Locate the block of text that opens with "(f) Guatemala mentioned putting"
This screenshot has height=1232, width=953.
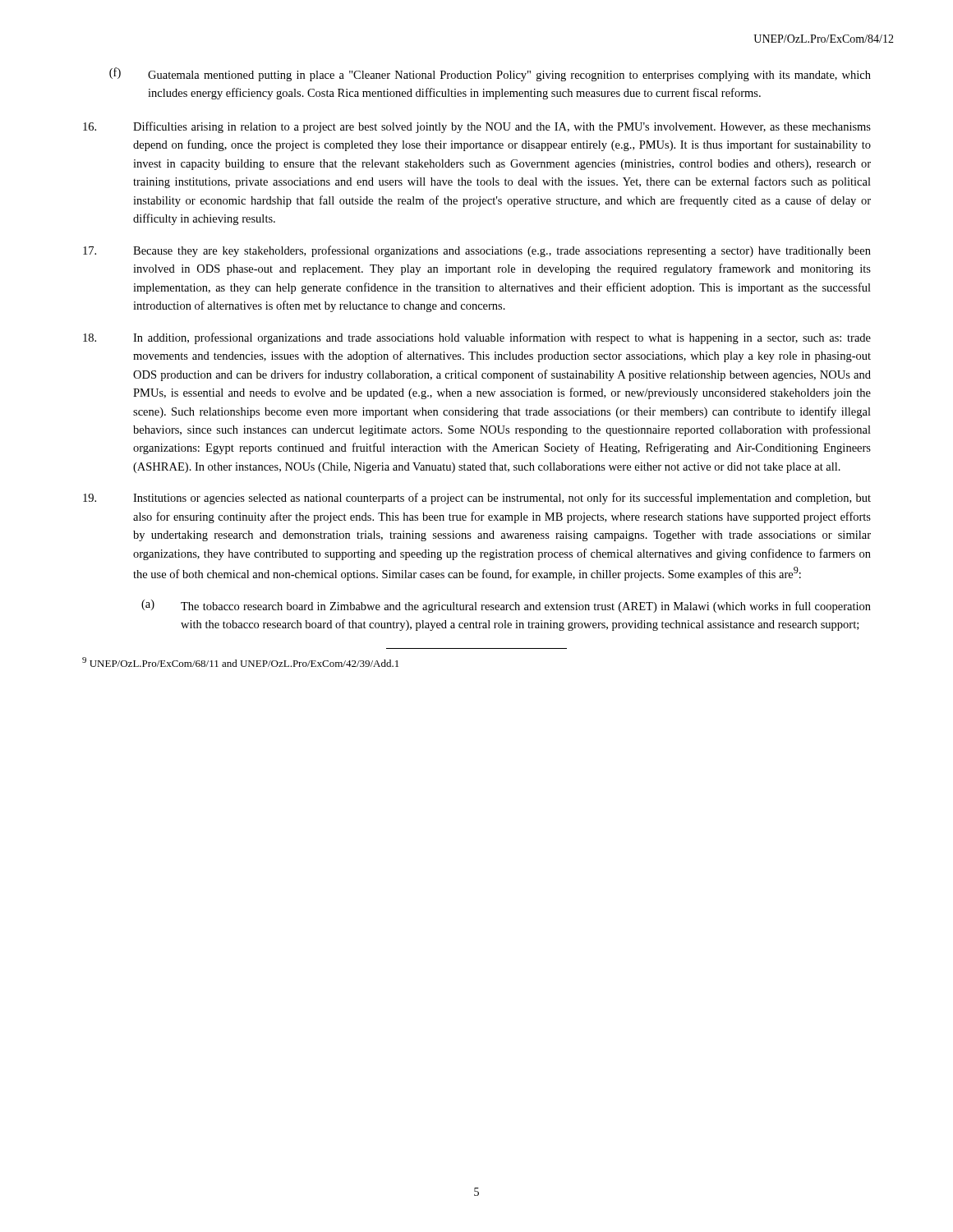476,84
